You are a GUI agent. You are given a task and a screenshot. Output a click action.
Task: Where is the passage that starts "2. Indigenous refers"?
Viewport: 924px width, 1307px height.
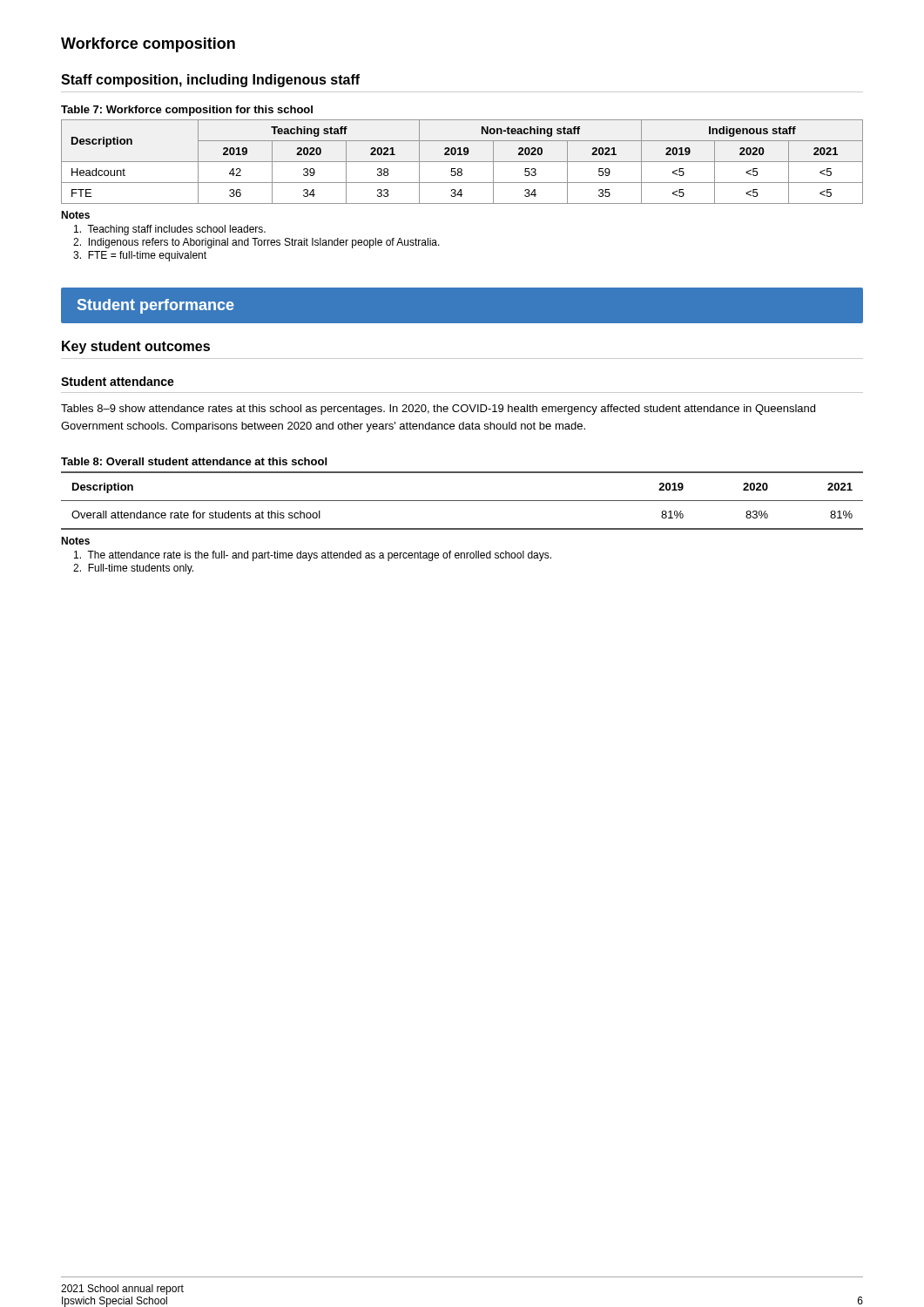pyautogui.click(x=256, y=243)
